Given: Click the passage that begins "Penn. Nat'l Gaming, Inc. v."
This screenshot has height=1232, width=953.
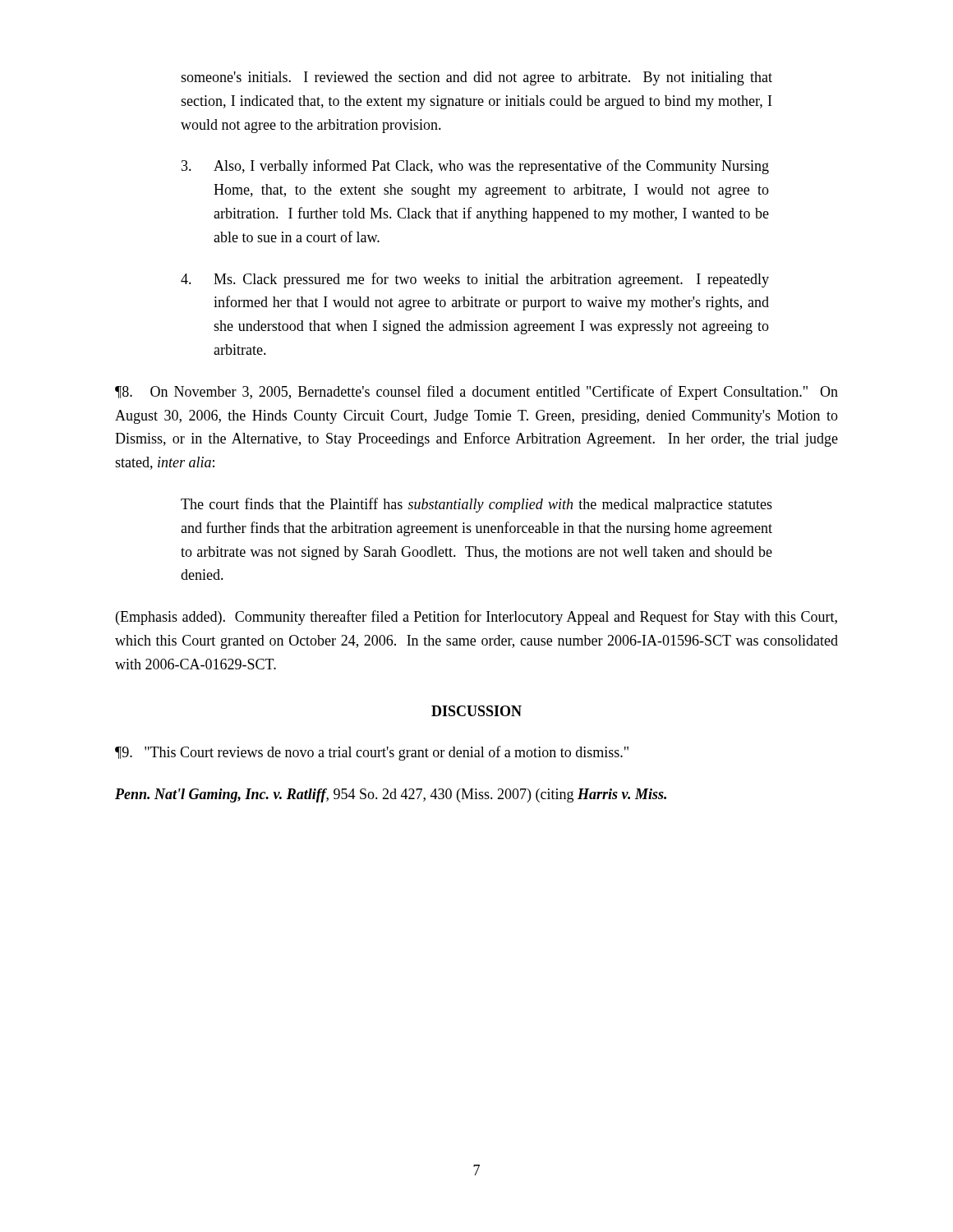Looking at the screenshot, I should coord(391,794).
